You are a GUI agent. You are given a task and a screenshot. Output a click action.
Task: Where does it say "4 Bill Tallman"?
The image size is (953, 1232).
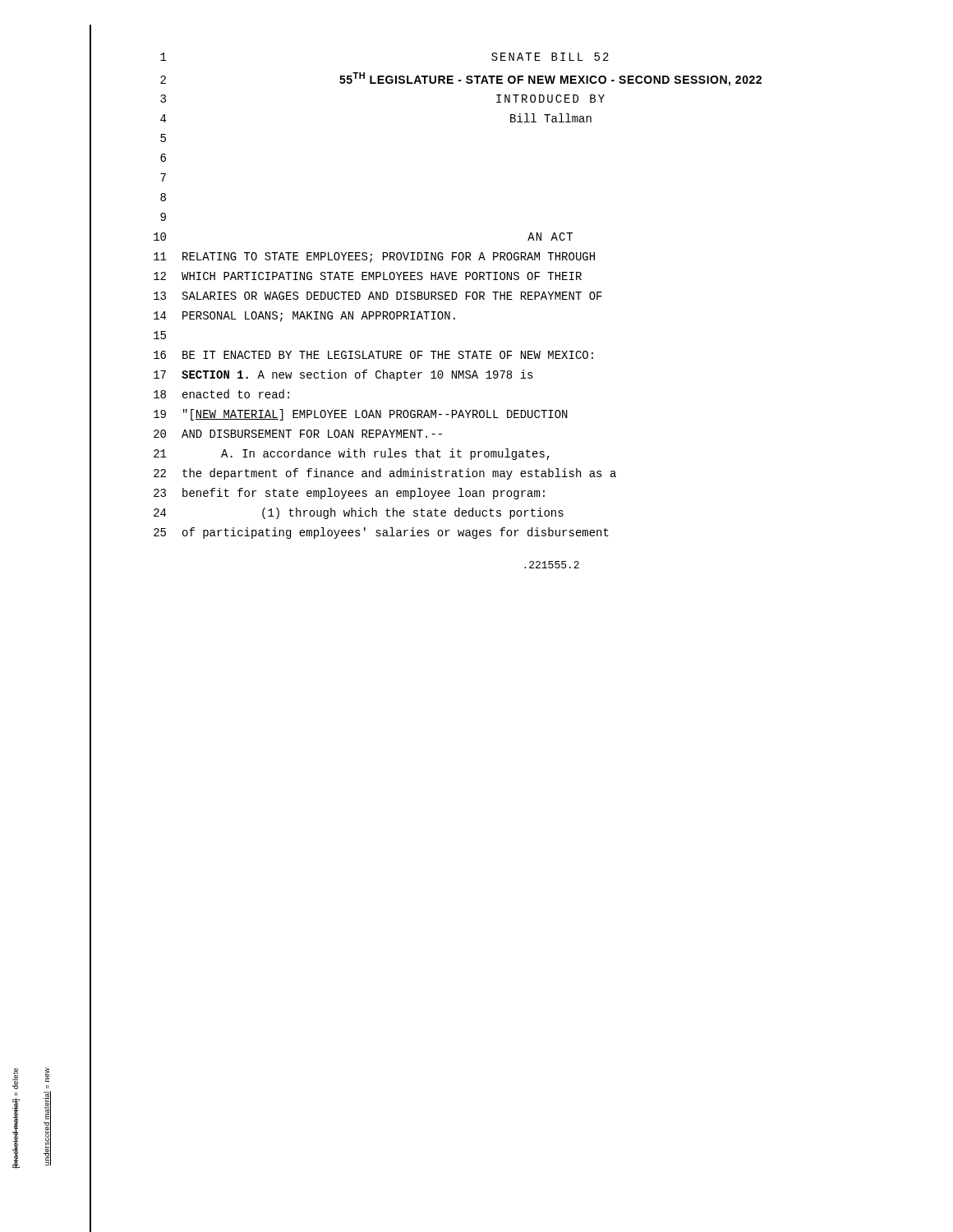(x=517, y=119)
